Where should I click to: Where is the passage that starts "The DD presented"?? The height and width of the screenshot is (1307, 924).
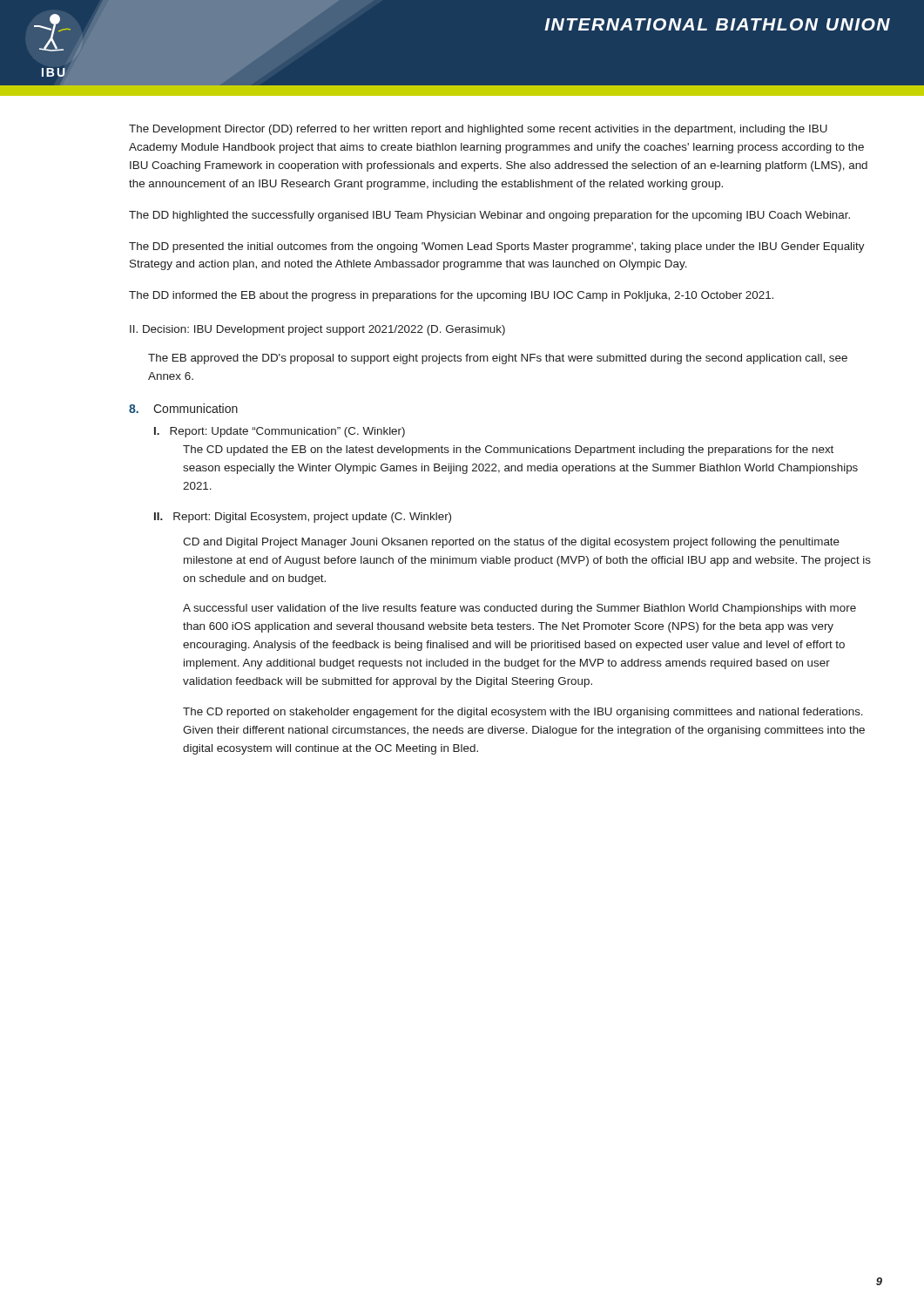click(x=497, y=255)
